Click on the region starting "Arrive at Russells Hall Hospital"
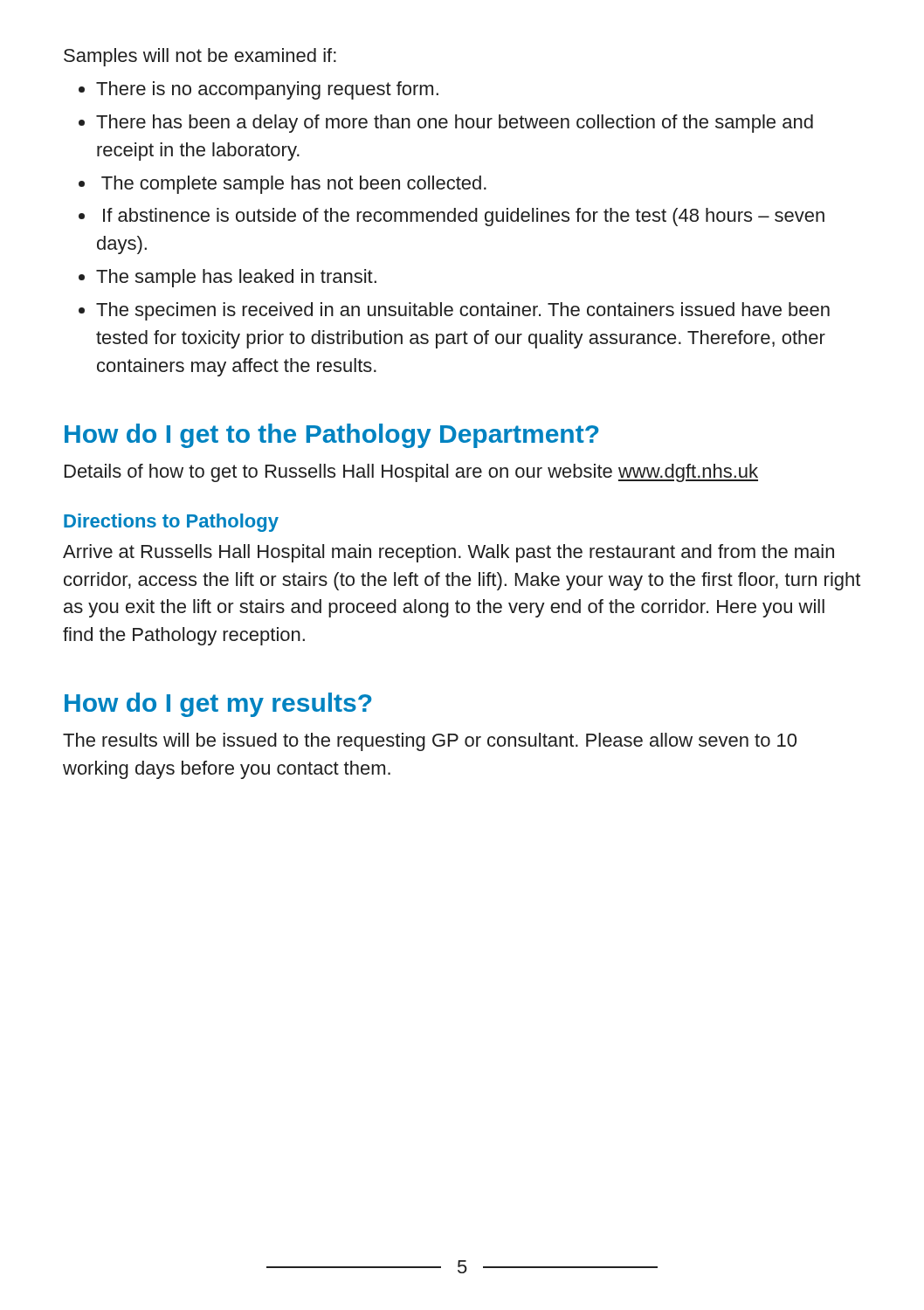Screen dimensions: 1310x924 coord(462,593)
